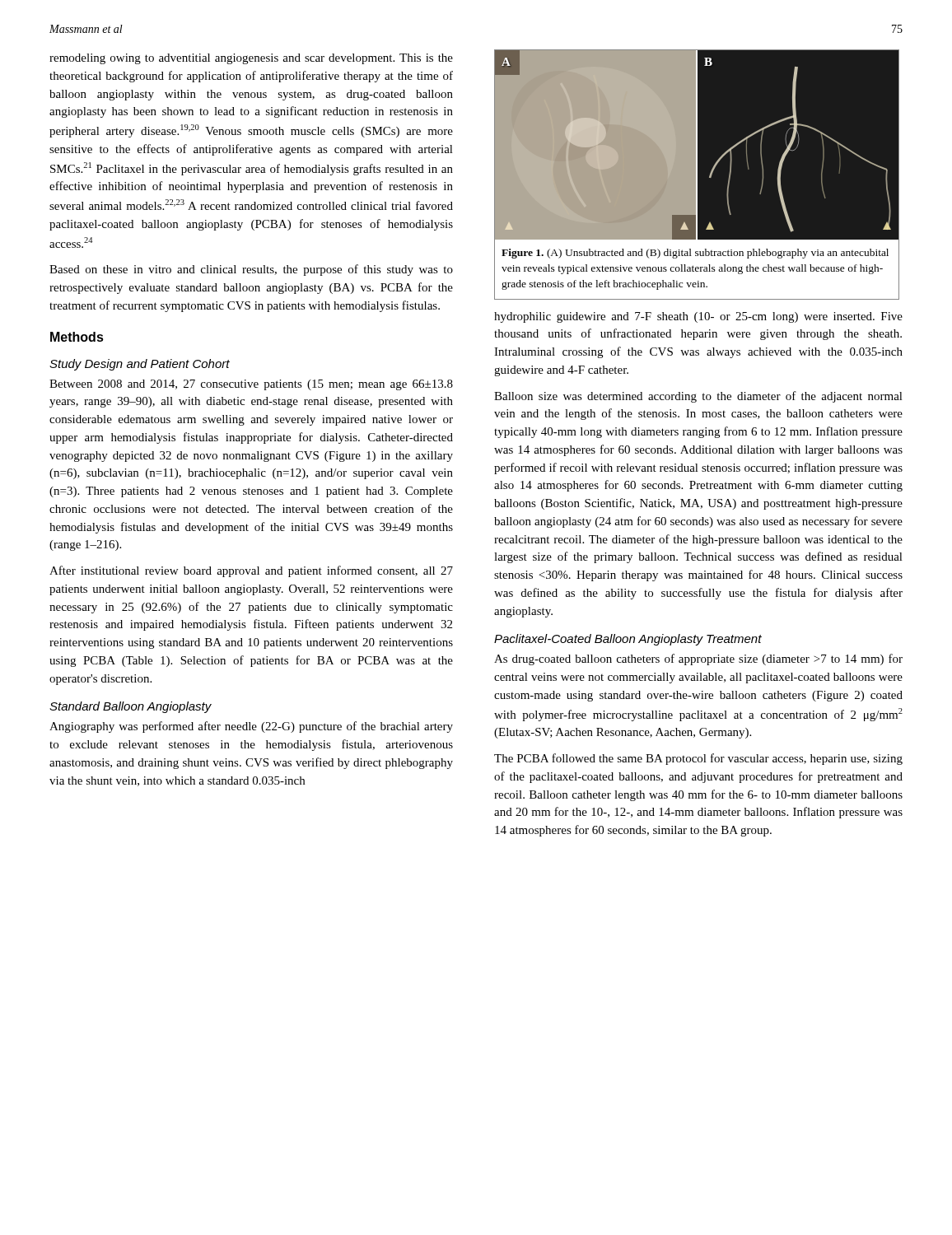Image resolution: width=952 pixels, height=1235 pixels.
Task: Locate the element starting "After institutional review board approval"
Action: [251, 625]
